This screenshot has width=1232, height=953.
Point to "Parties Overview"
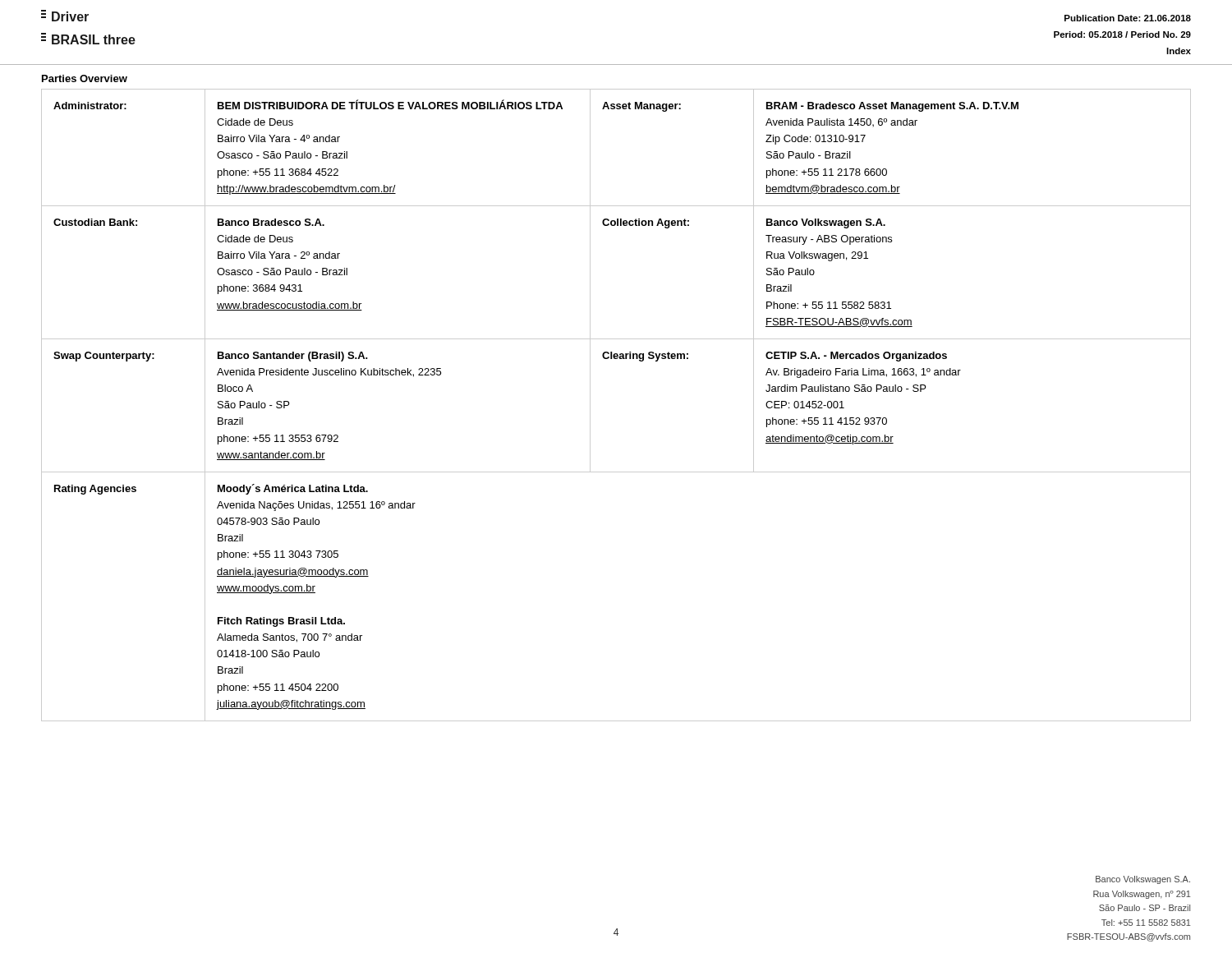[84, 78]
